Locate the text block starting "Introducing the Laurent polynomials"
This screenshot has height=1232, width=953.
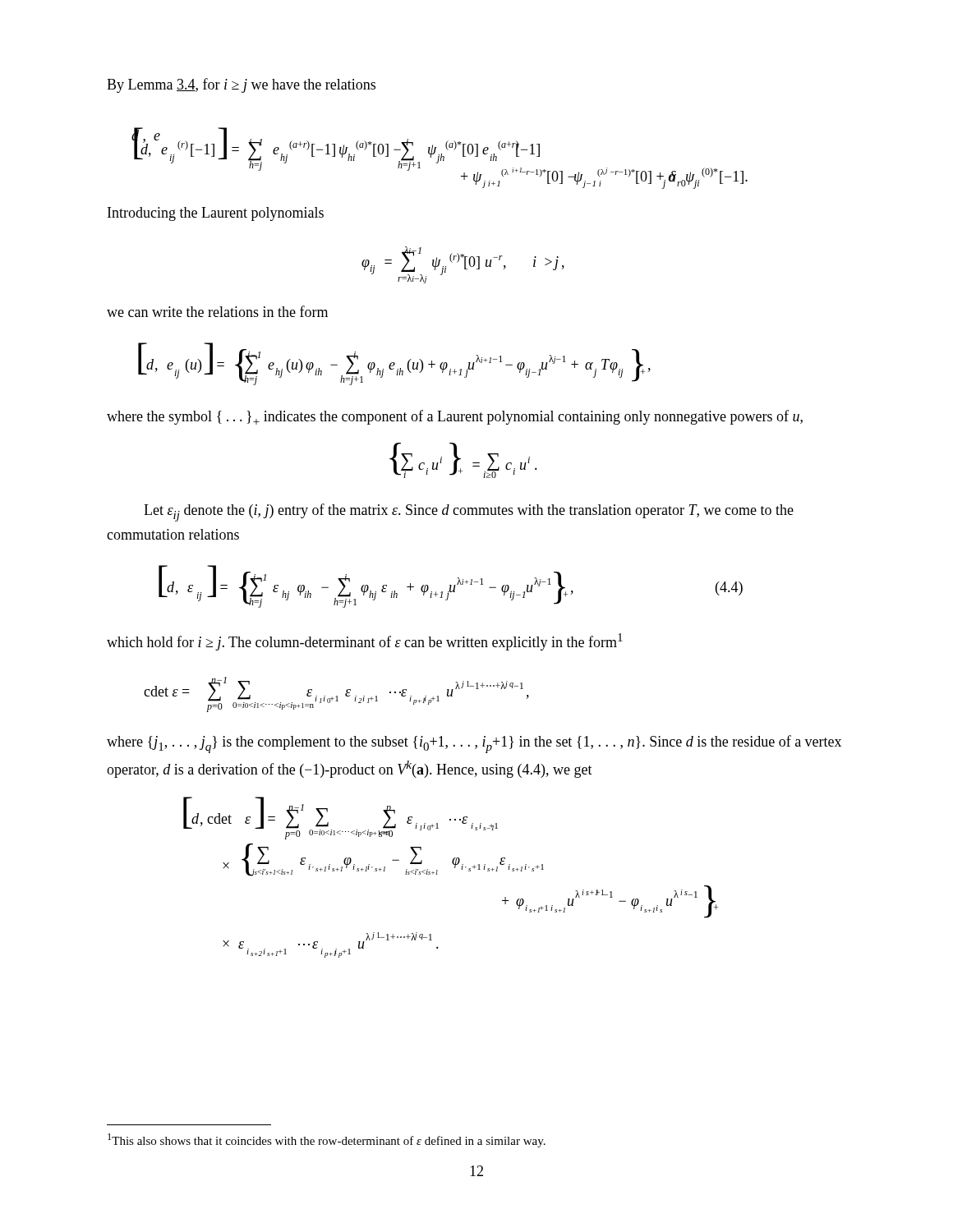(215, 213)
